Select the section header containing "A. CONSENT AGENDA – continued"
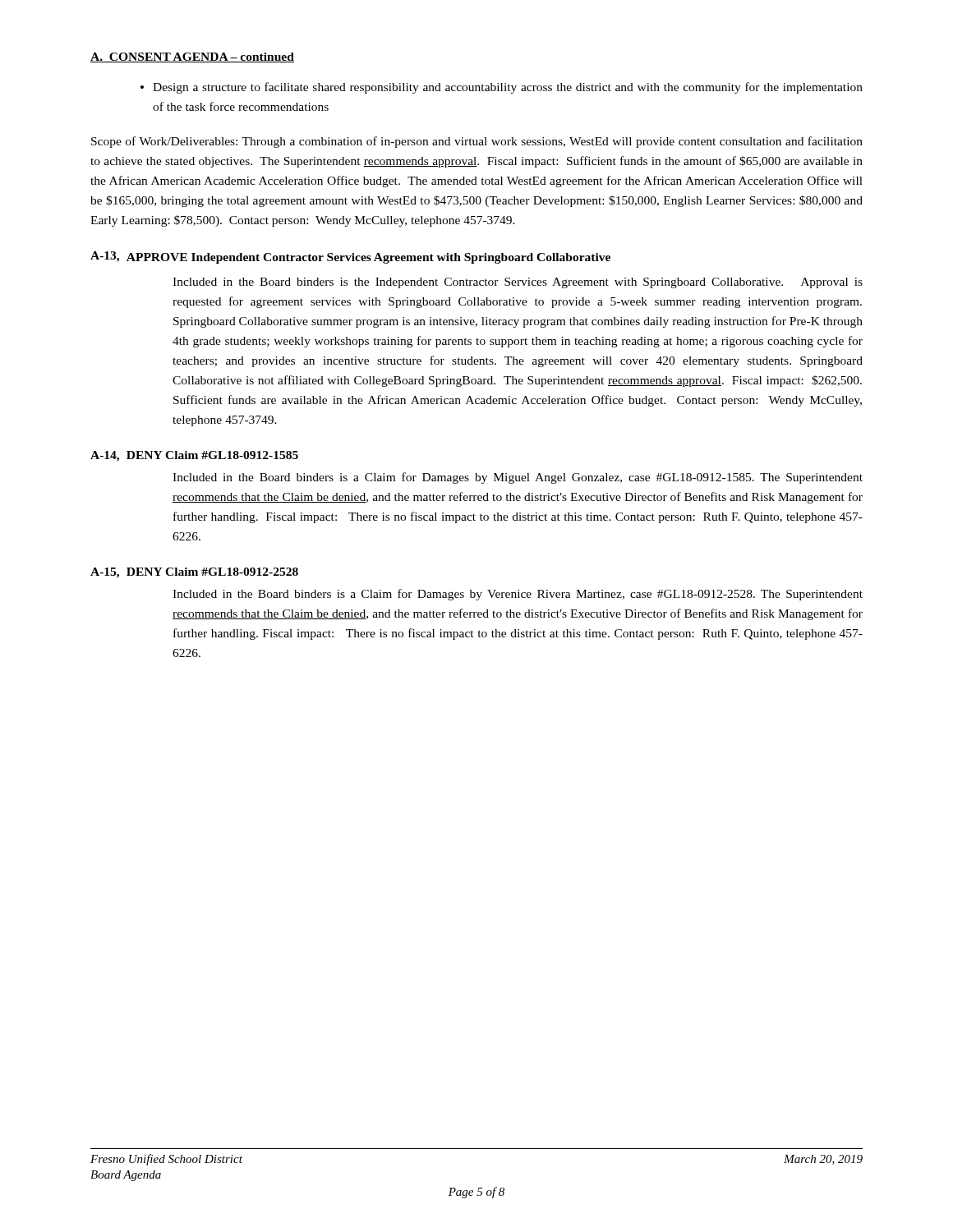Screen dimensions: 1232x953 tap(192, 56)
